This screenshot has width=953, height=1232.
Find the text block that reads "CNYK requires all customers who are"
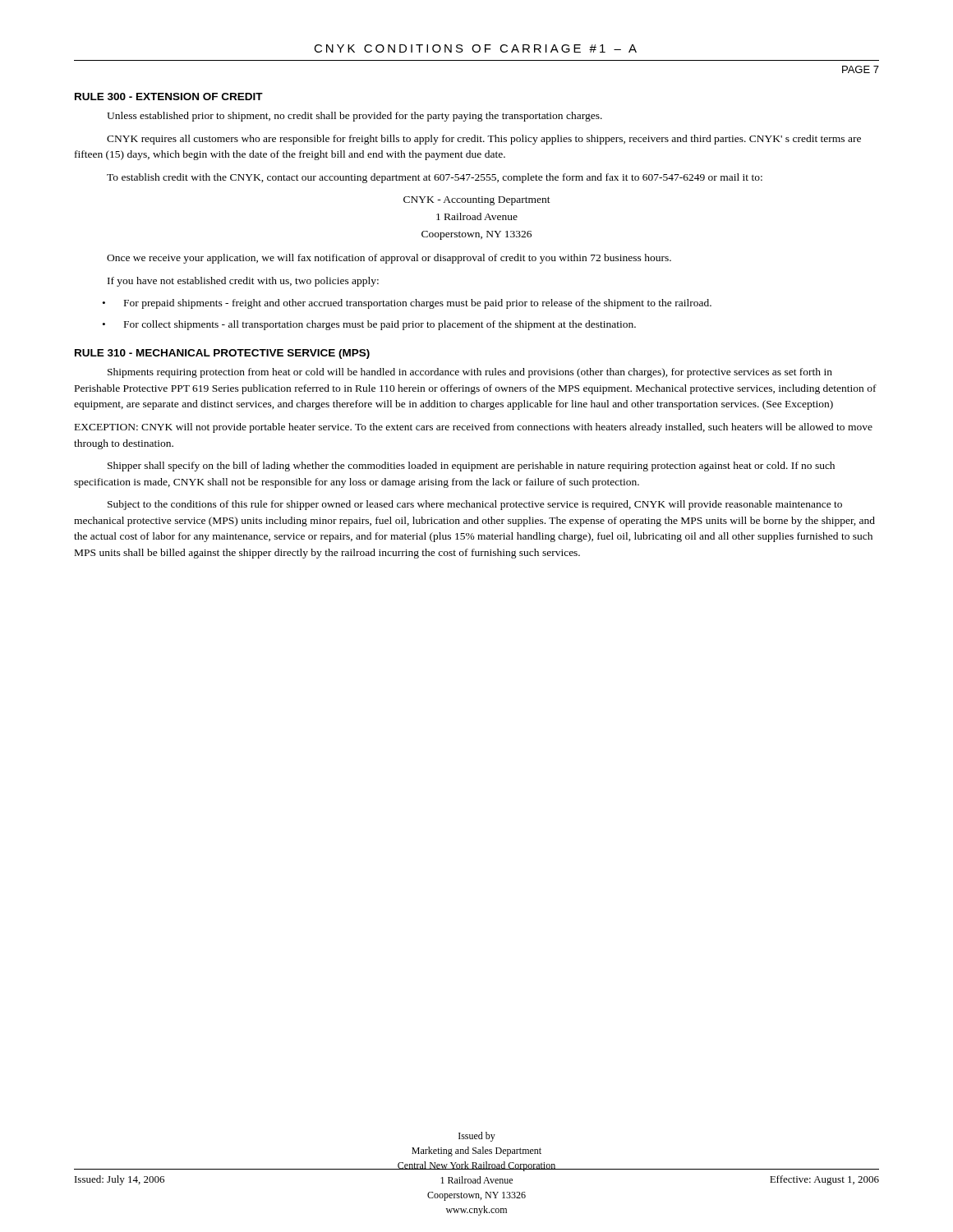click(x=468, y=146)
